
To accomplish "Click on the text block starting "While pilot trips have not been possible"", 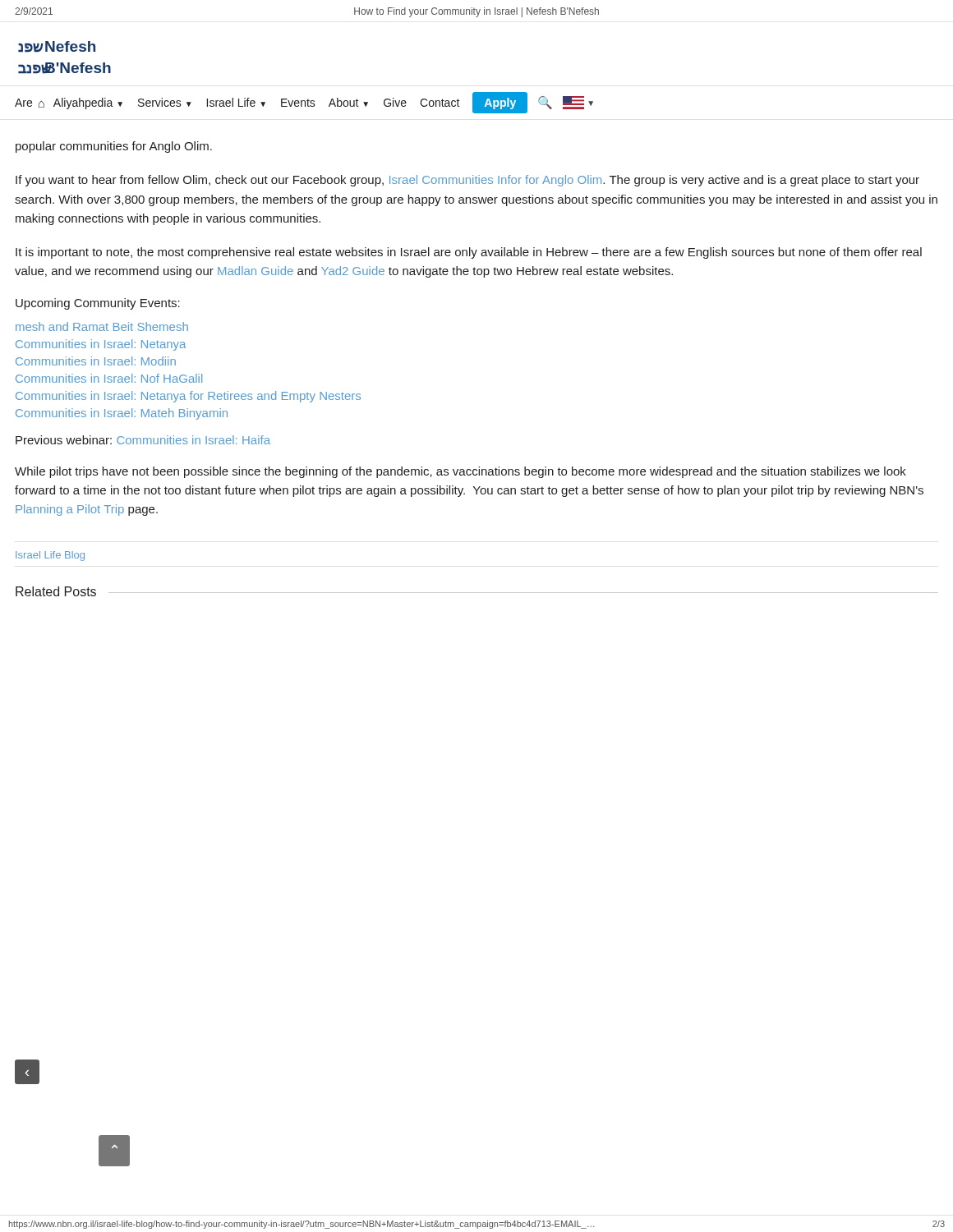I will [x=469, y=490].
